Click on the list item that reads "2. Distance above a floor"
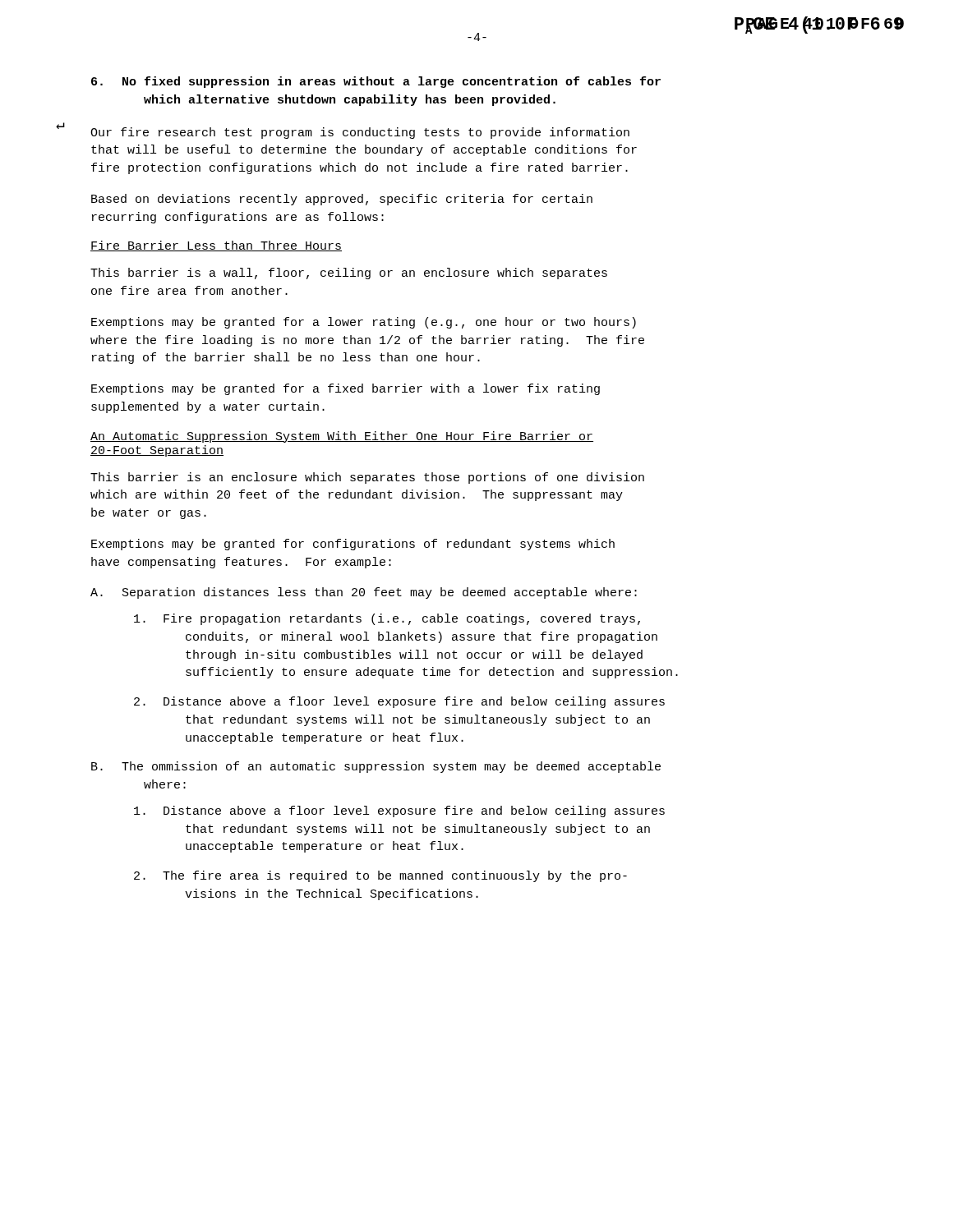The height and width of the screenshot is (1232, 954). click(x=399, y=721)
